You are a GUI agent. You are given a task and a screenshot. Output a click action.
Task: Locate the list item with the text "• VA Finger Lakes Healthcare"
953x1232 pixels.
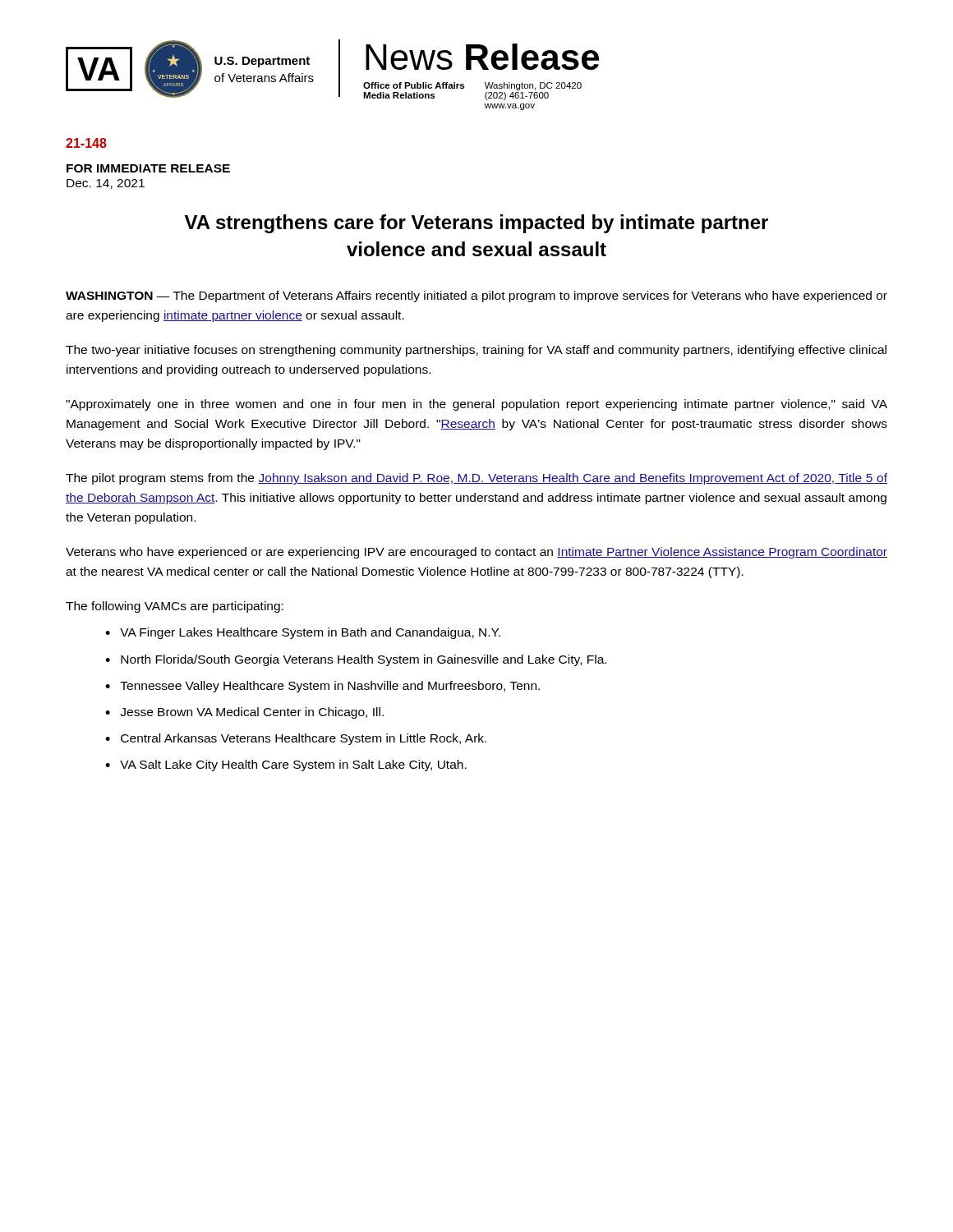[x=303, y=634]
